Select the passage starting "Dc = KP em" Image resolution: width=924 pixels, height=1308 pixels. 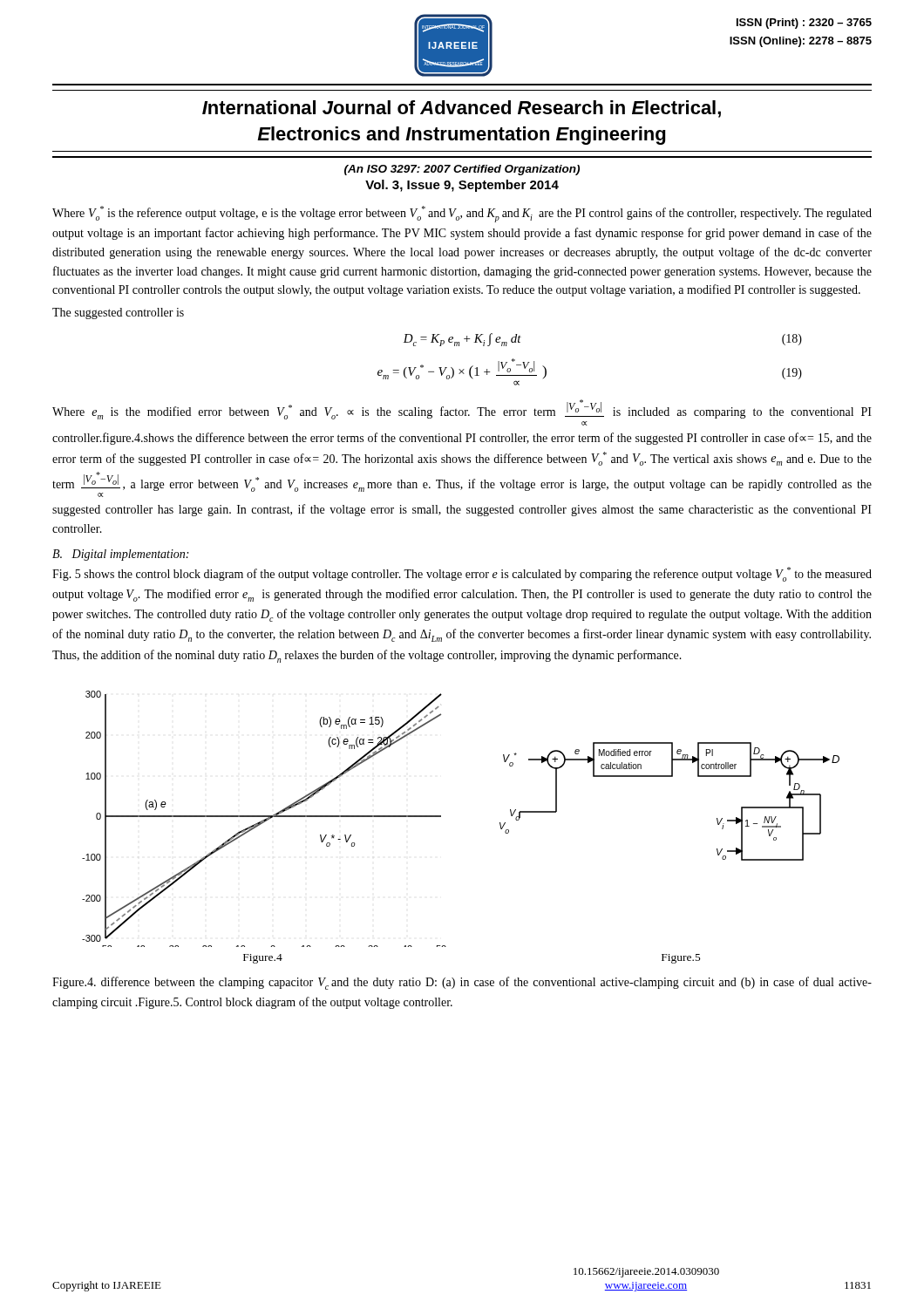pos(462,339)
